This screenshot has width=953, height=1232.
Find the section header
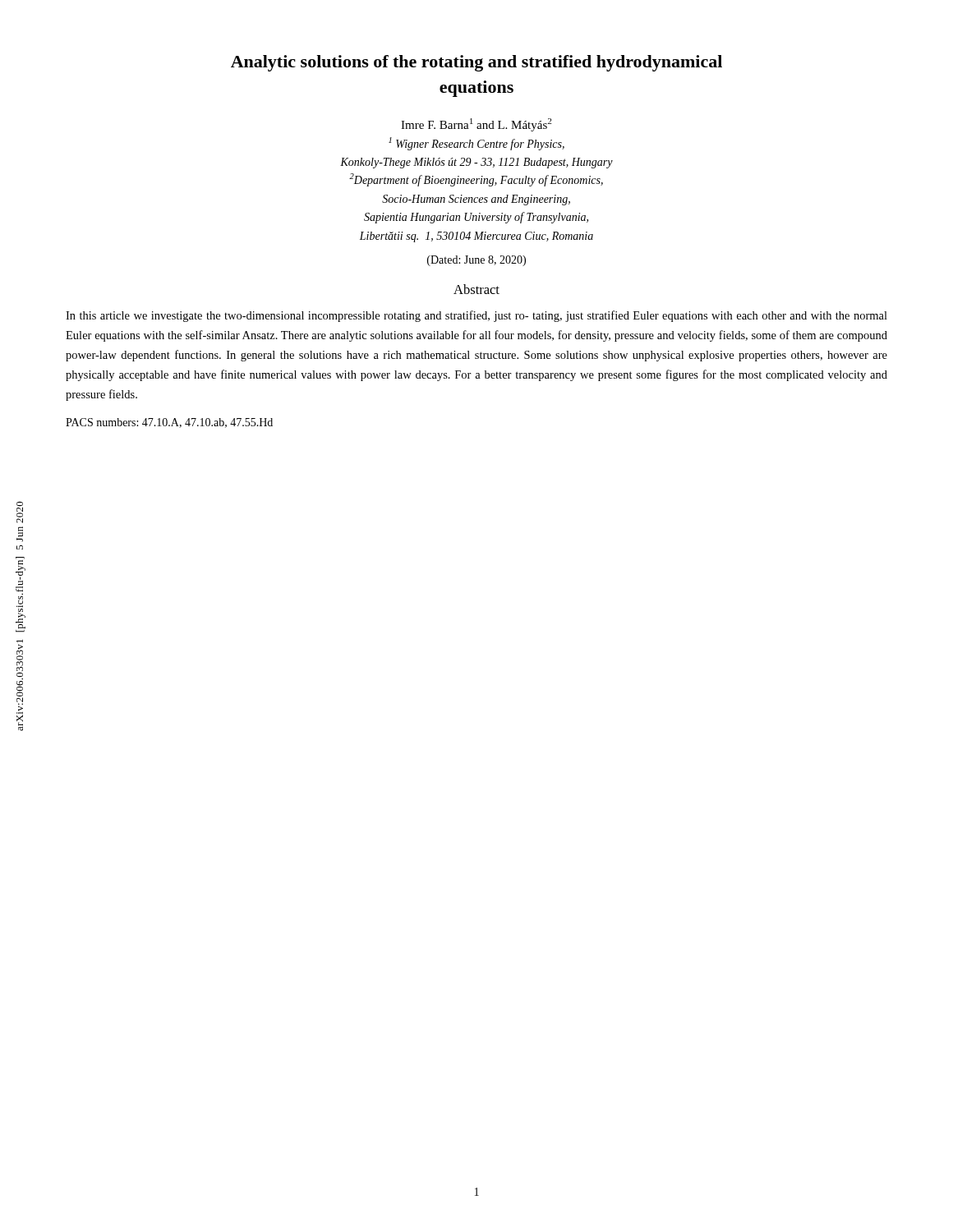(x=476, y=289)
